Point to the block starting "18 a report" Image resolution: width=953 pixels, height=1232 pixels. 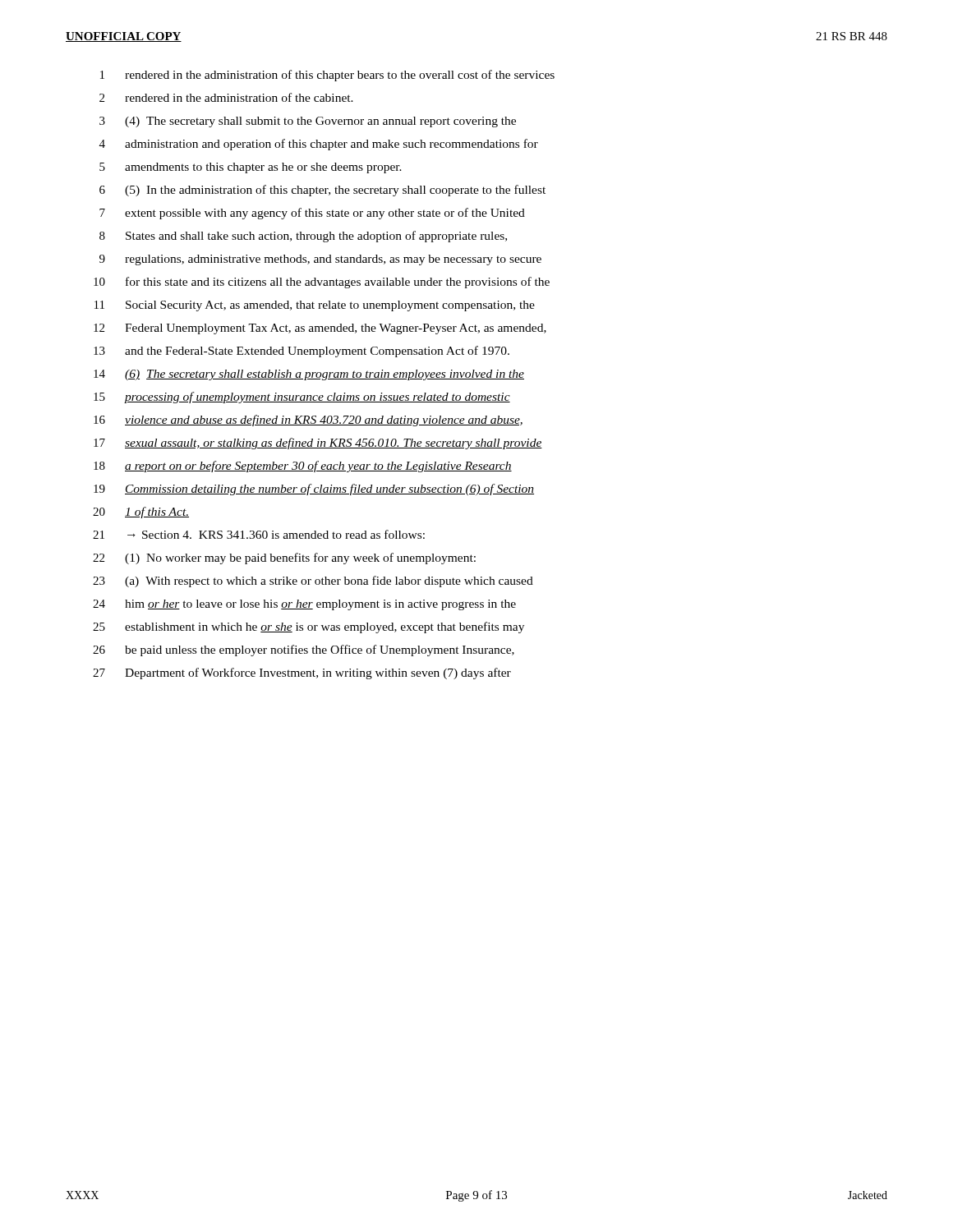click(476, 465)
